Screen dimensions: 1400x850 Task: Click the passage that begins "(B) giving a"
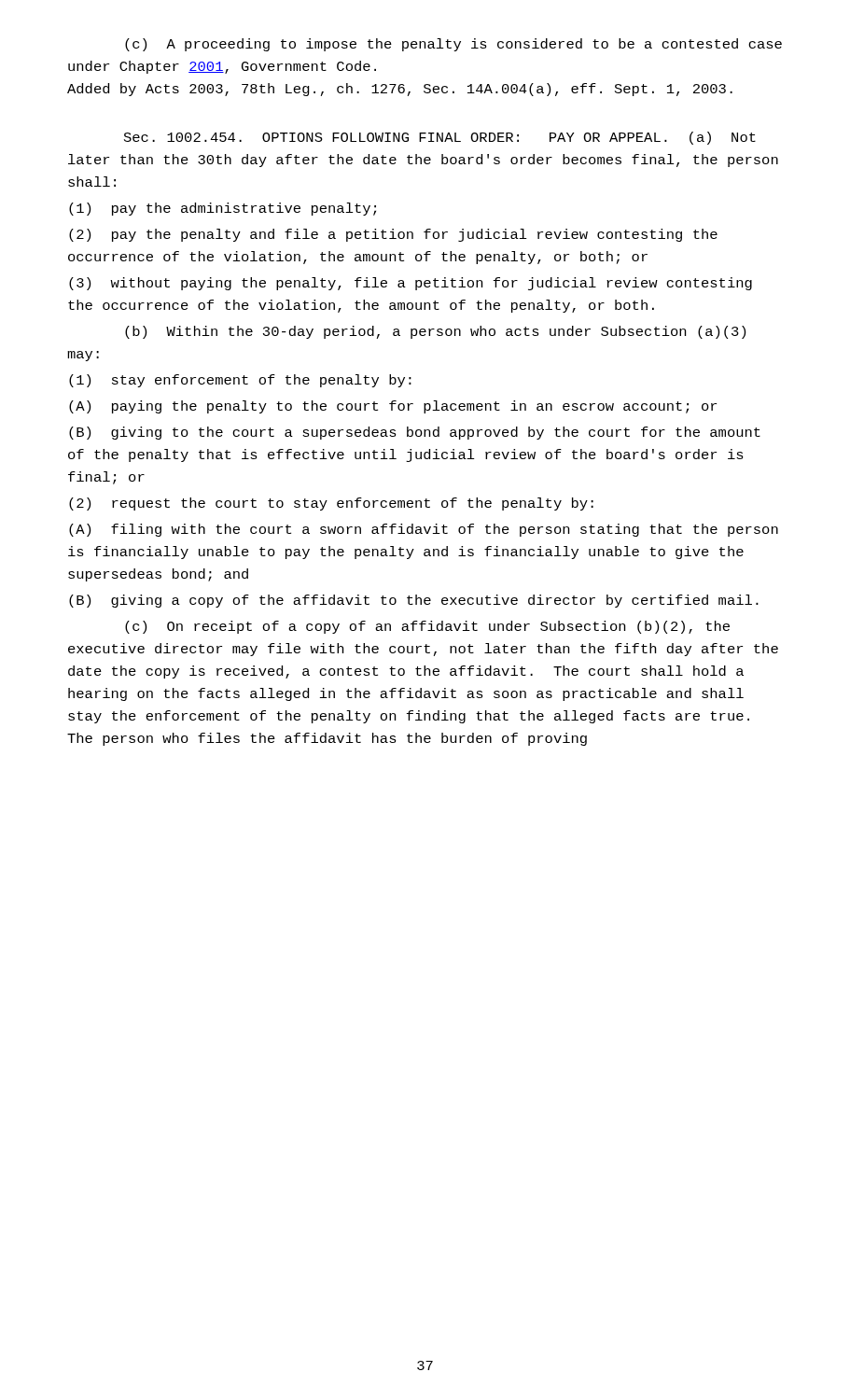tap(425, 601)
